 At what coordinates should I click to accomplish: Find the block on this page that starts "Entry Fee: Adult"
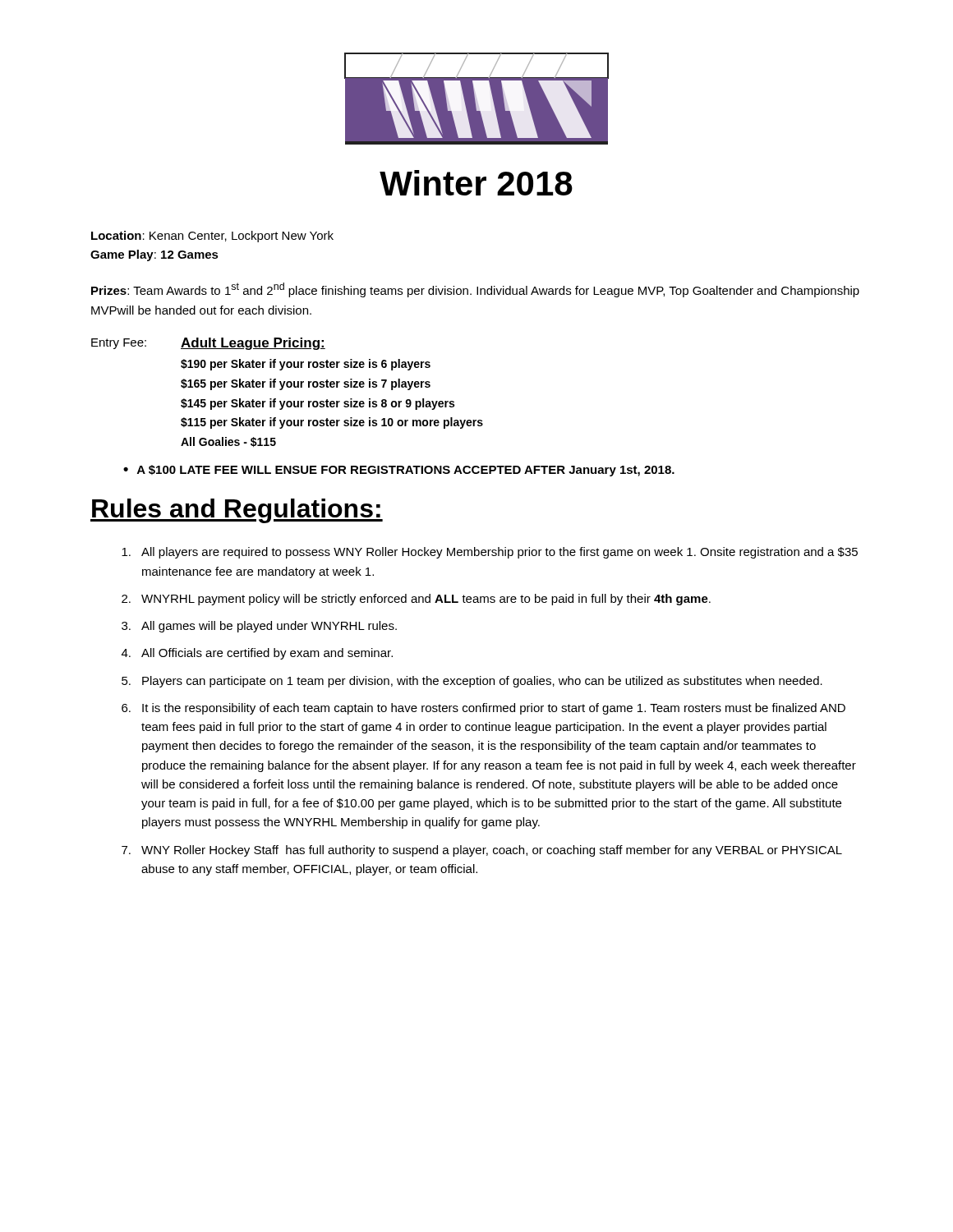208,344
